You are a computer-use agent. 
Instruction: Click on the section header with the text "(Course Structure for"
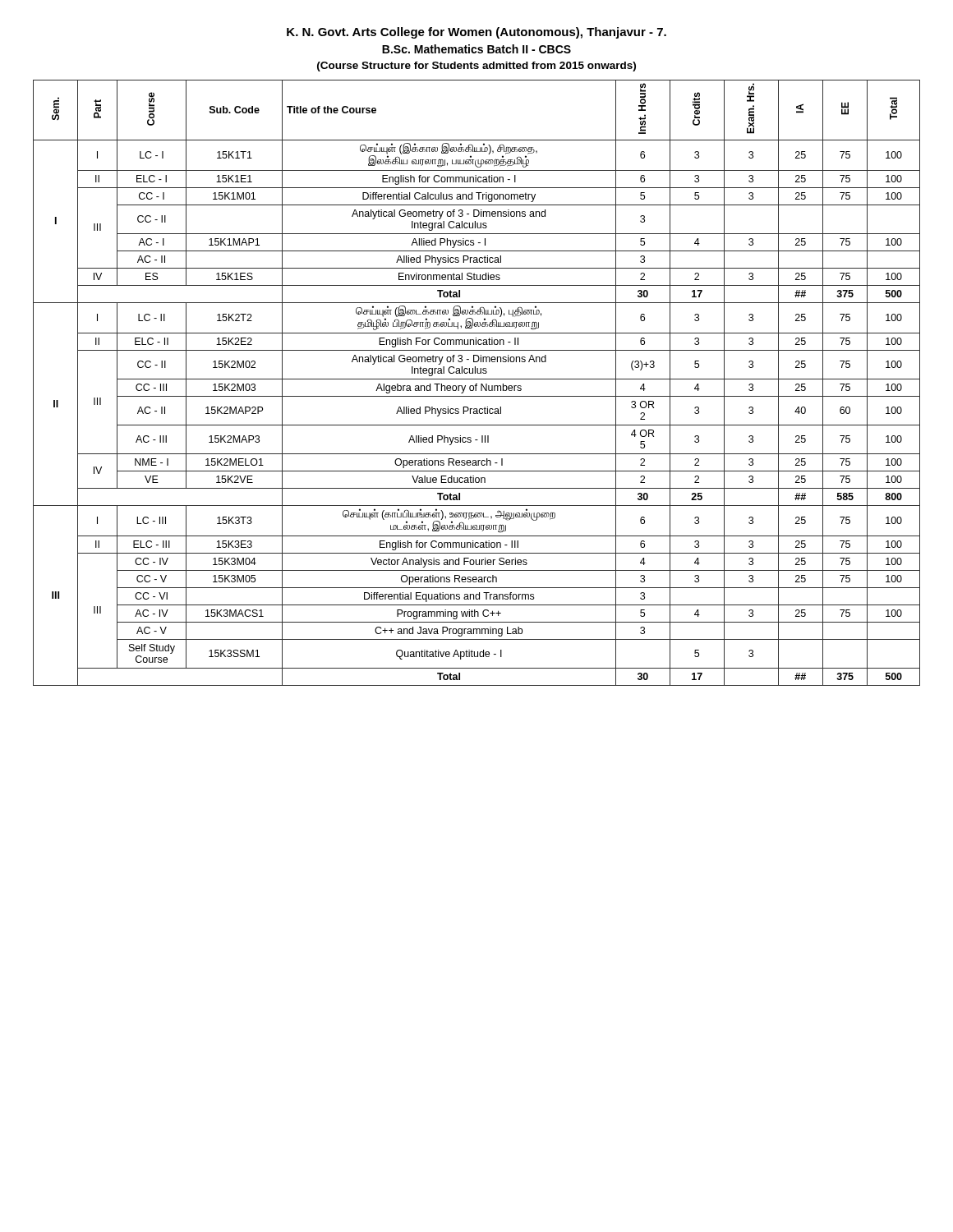click(x=476, y=65)
